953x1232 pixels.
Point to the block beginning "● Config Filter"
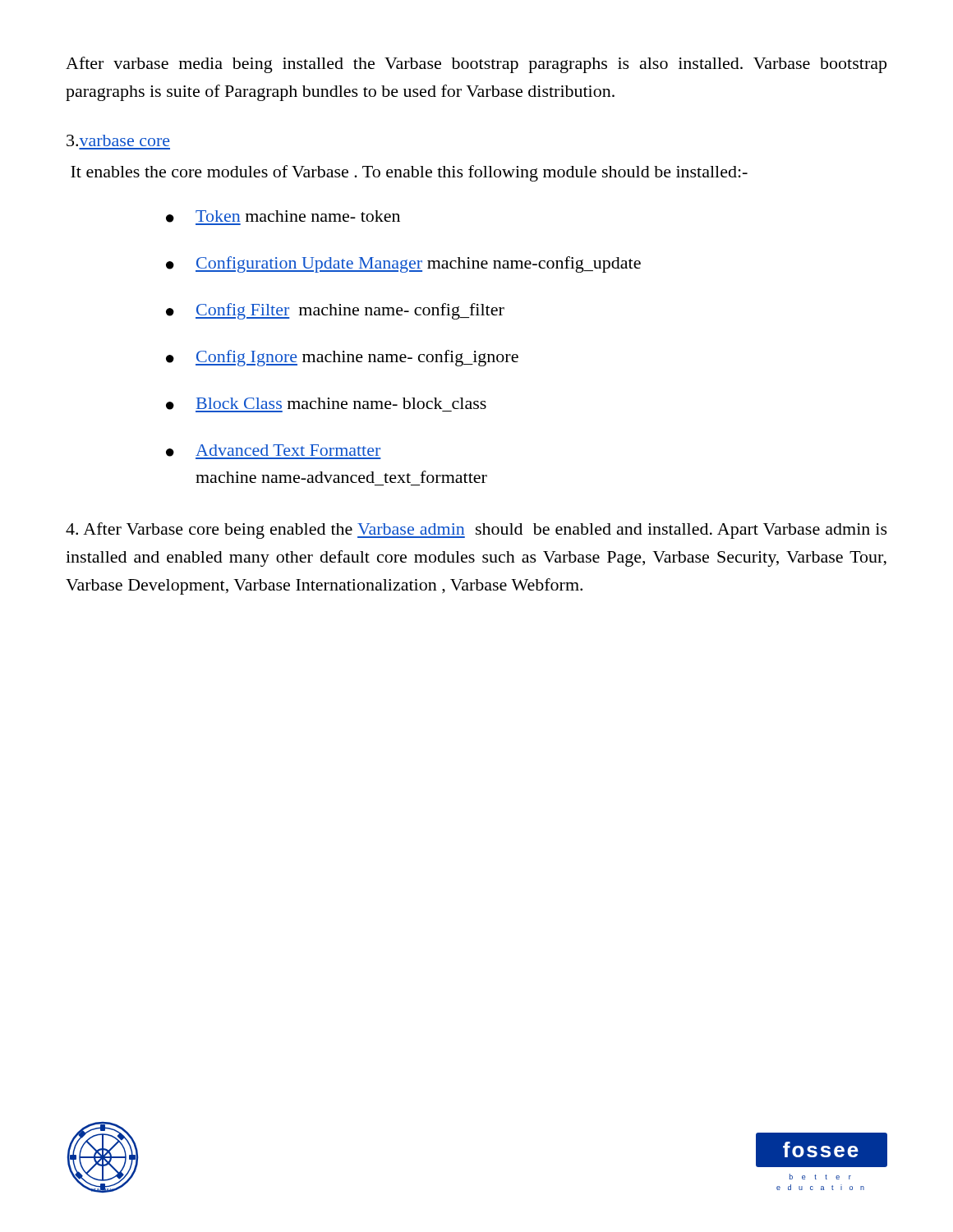pyautogui.click(x=335, y=311)
